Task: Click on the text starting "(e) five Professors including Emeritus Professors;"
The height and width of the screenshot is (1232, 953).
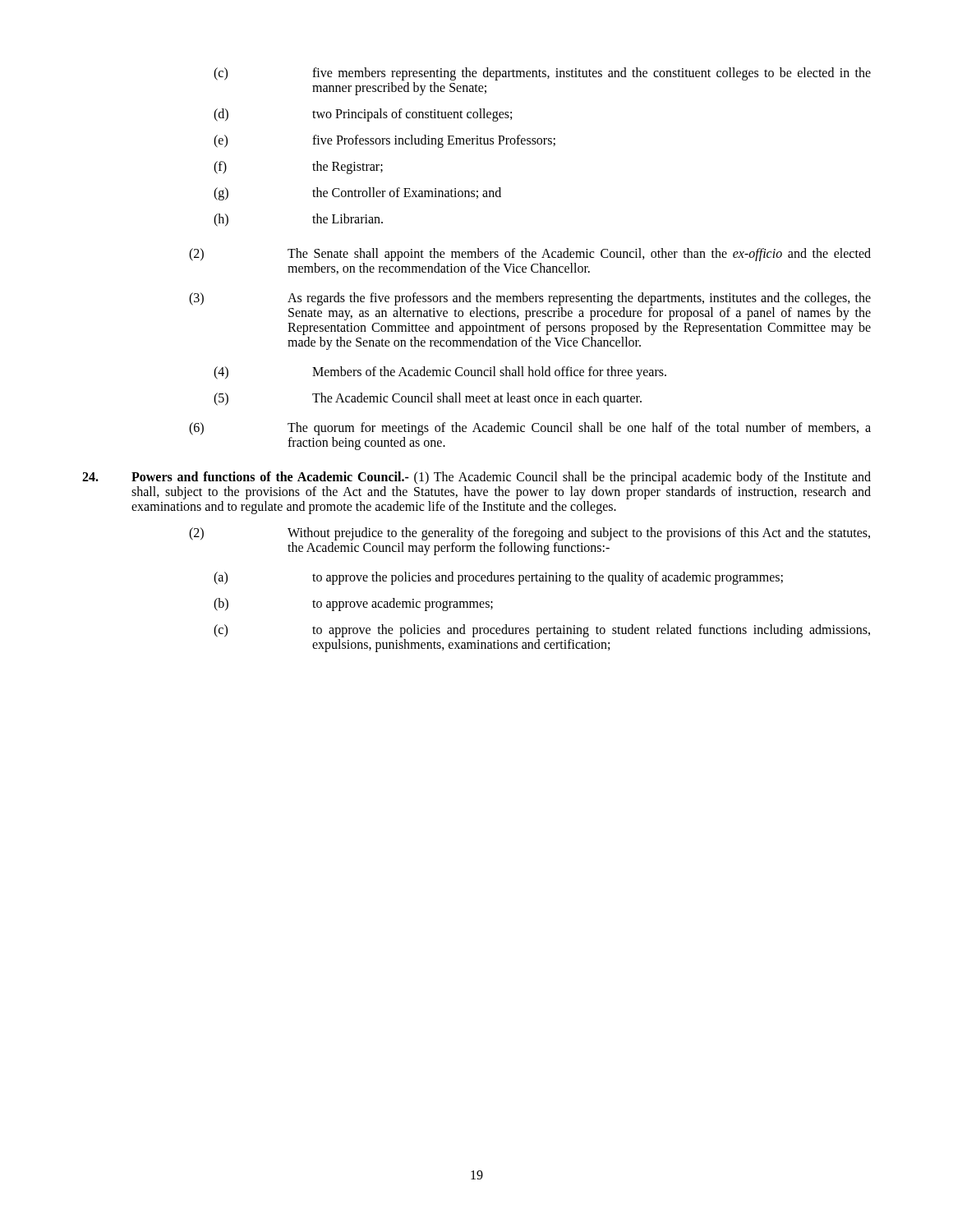Action: 476,140
